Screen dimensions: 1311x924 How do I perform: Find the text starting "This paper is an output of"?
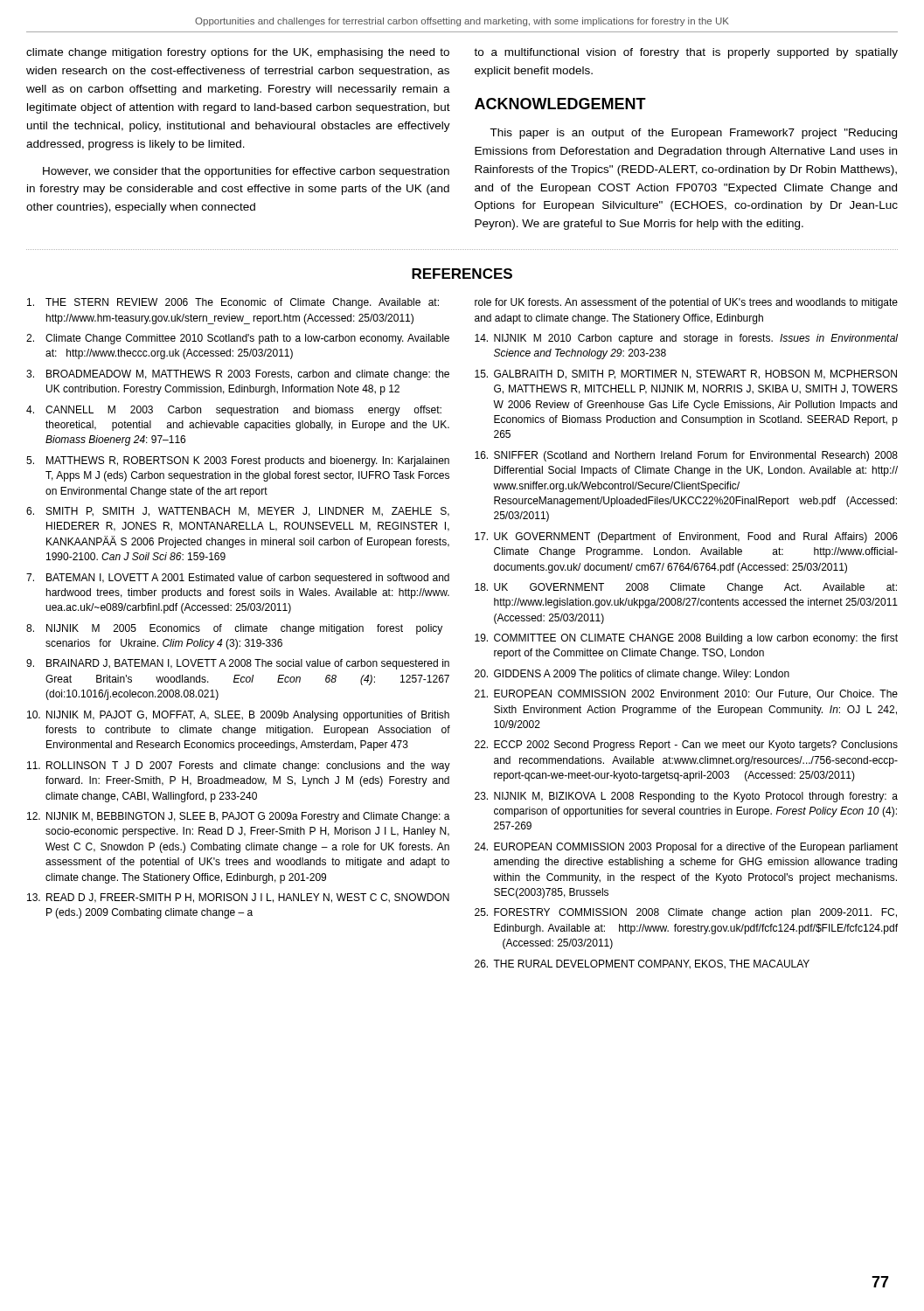pyautogui.click(x=686, y=179)
